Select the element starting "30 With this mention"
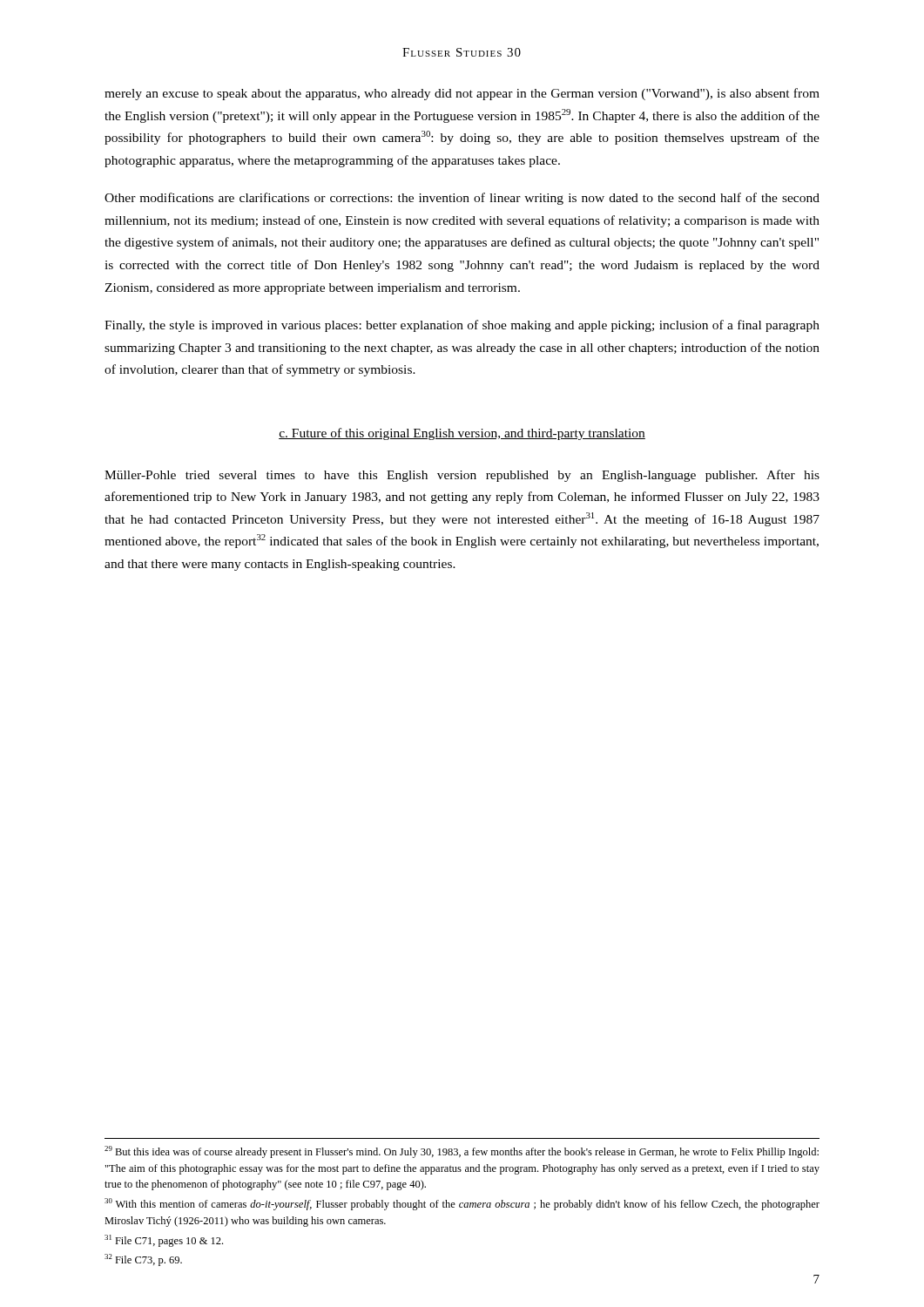The width and height of the screenshot is (924, 1307). (x=462, y=1211)
